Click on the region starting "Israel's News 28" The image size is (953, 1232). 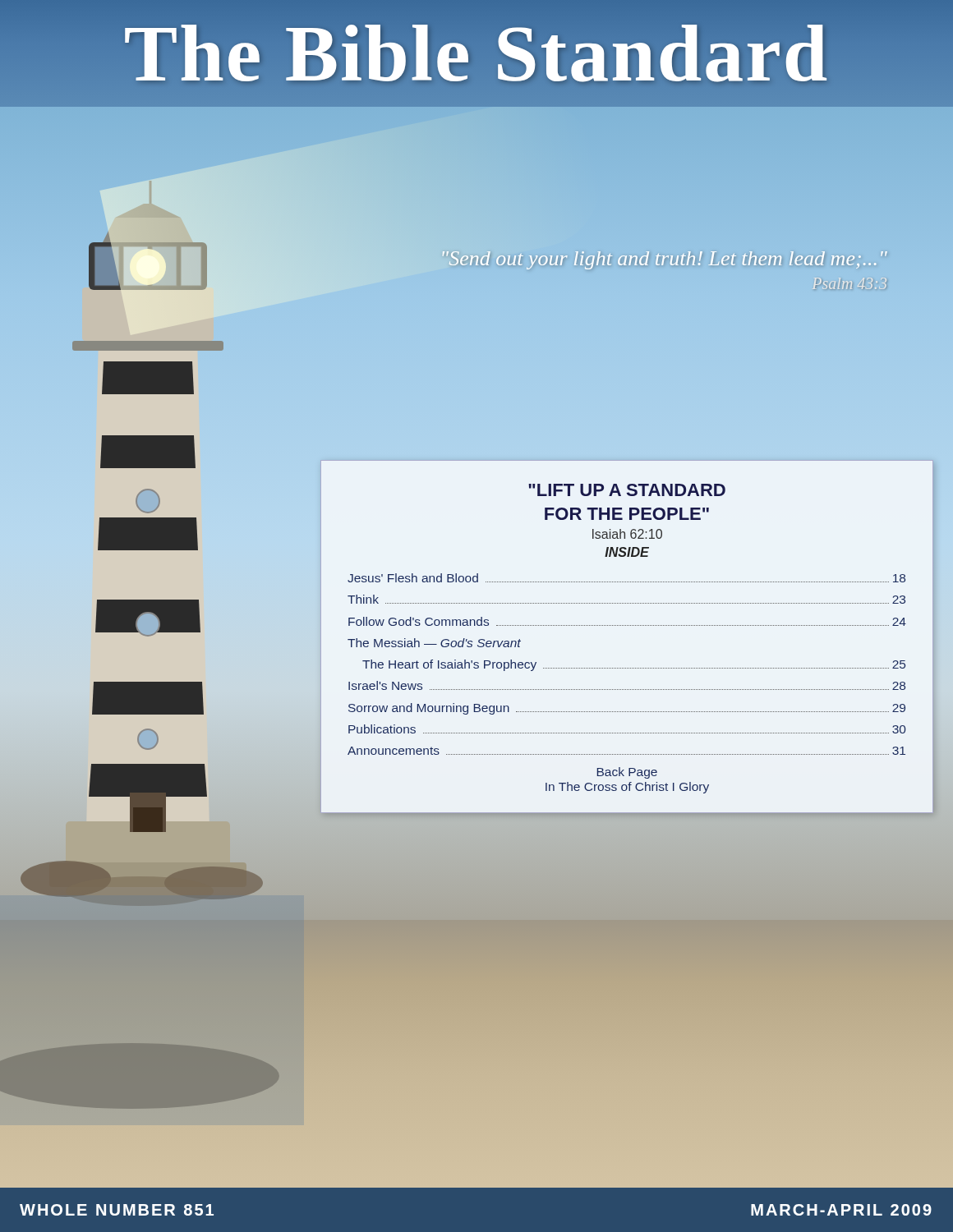[x=627, y=686]
